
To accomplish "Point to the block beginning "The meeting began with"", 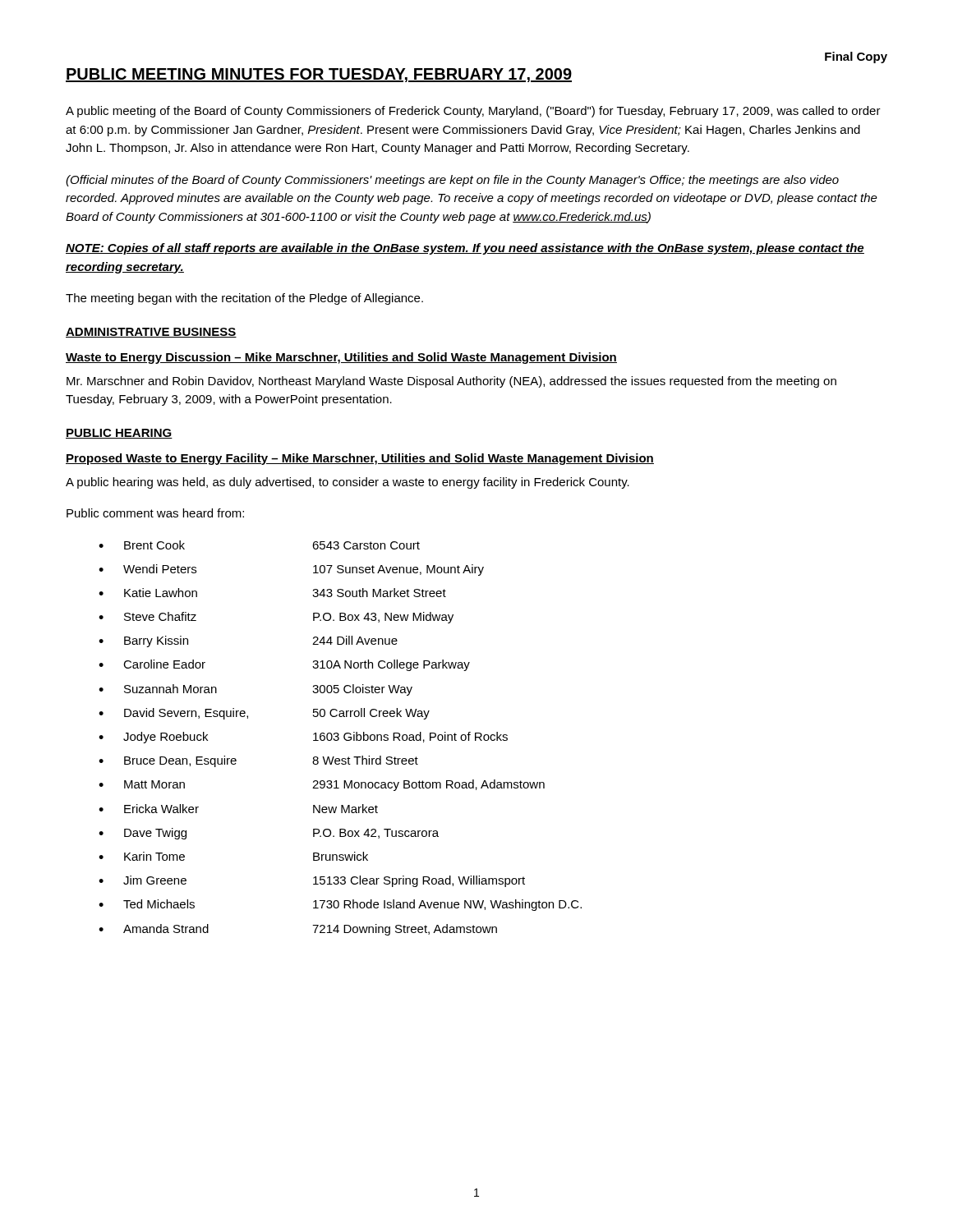I will coord(245,298).
